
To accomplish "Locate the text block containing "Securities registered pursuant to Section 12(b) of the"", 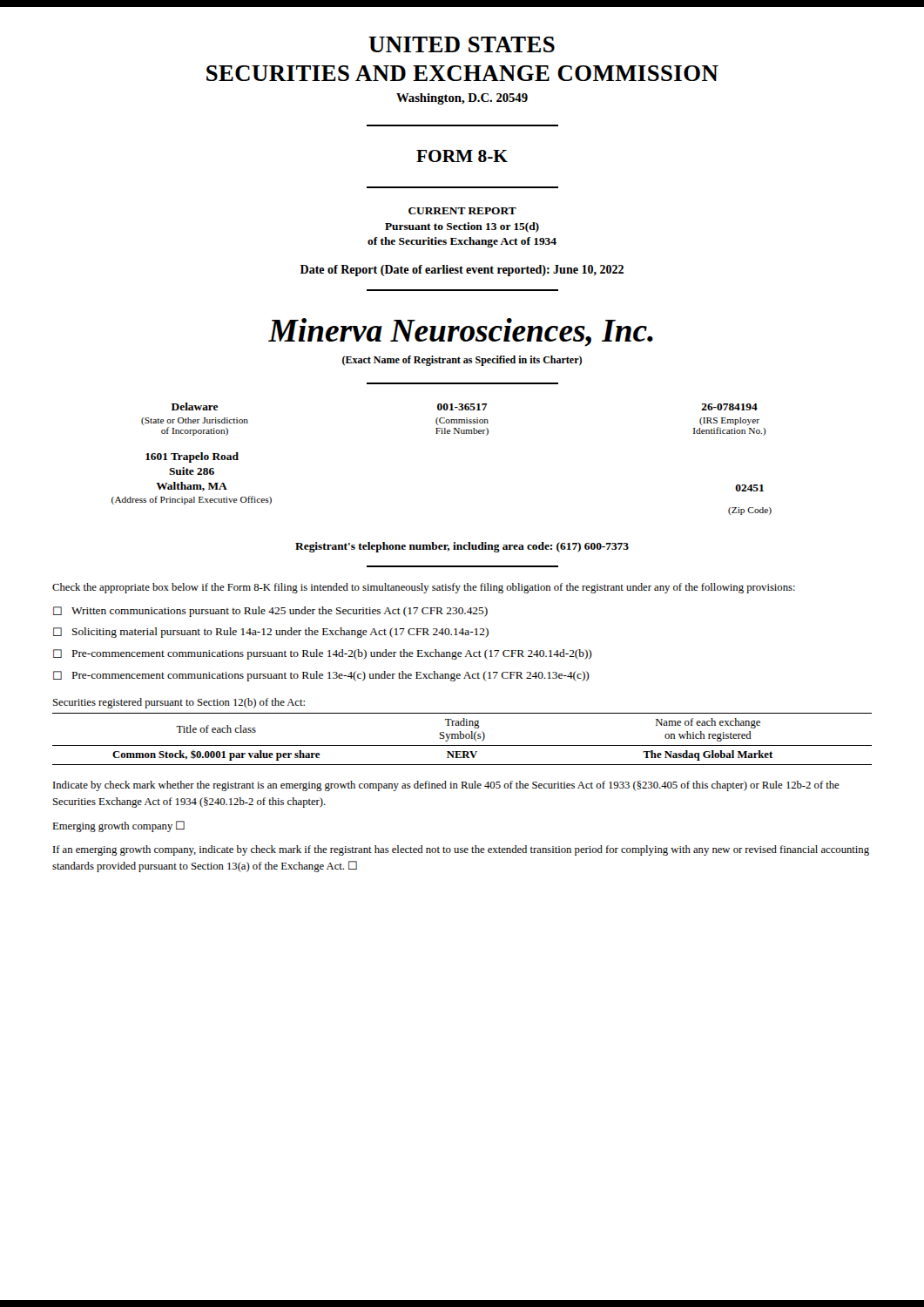I will tap(462, 731).
